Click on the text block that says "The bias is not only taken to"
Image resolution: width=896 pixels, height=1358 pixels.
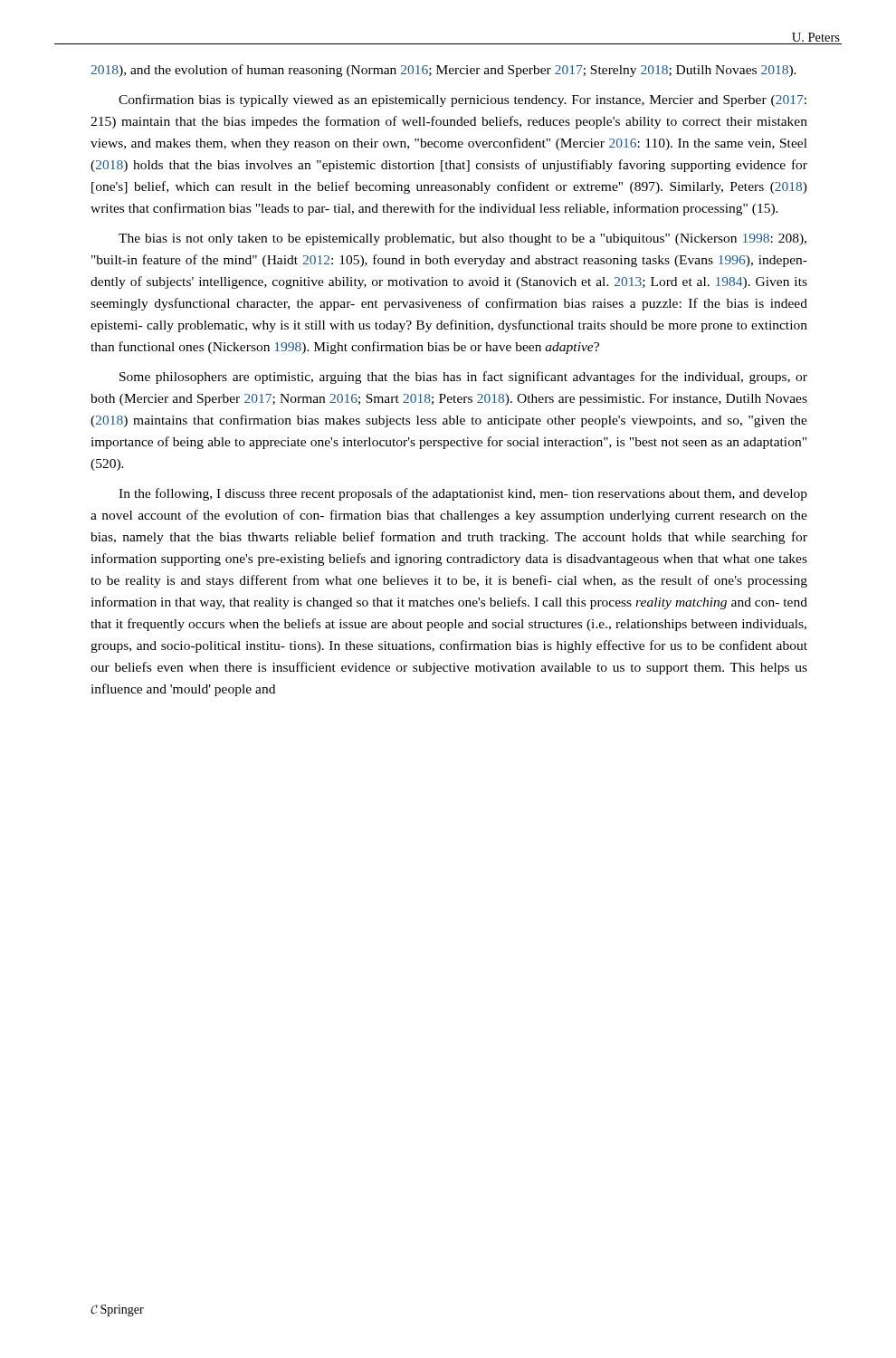coord(449,292)
